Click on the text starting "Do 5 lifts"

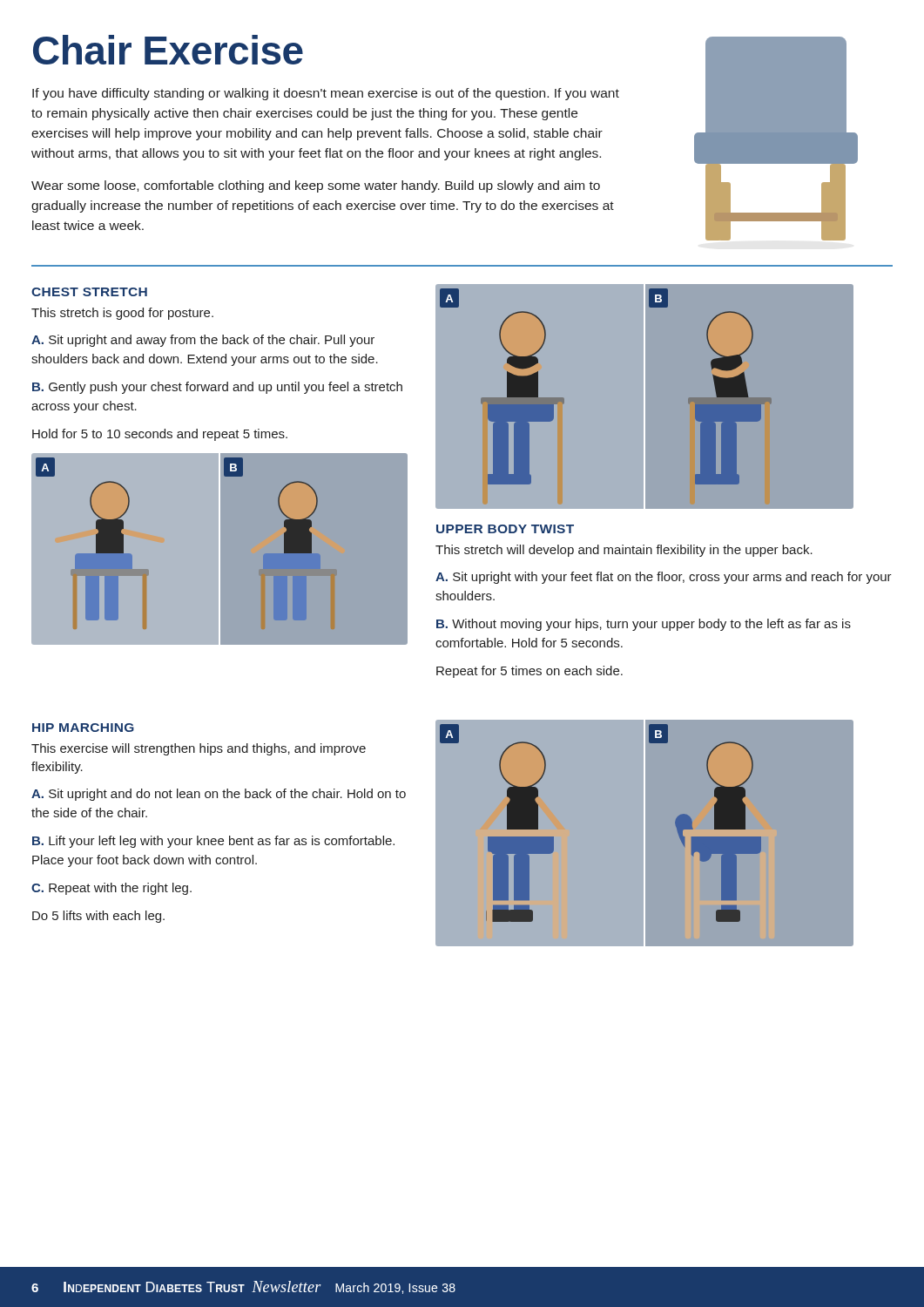click(x=98, y=917)
